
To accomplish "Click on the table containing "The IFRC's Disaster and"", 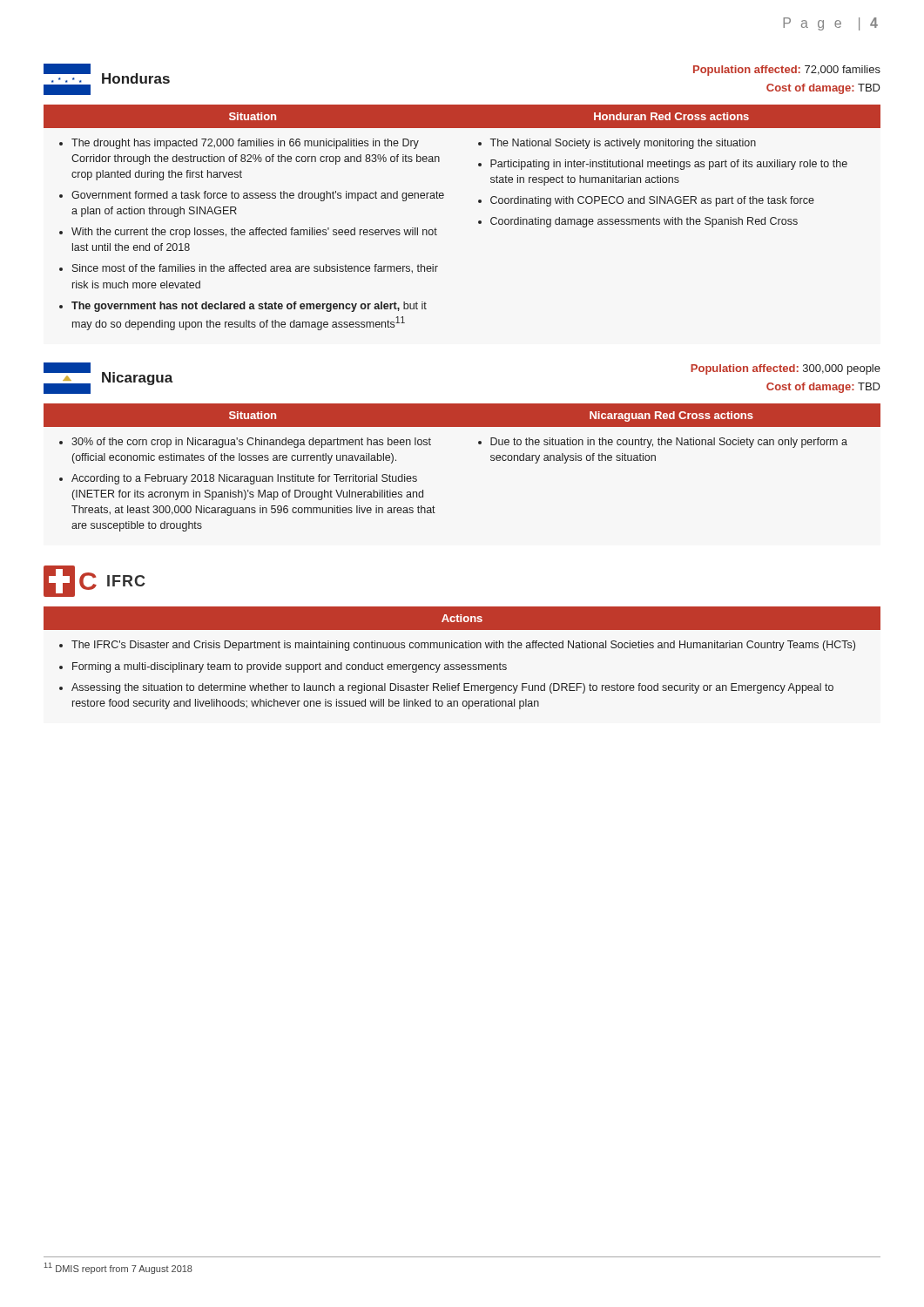I will tap(462, 665).
